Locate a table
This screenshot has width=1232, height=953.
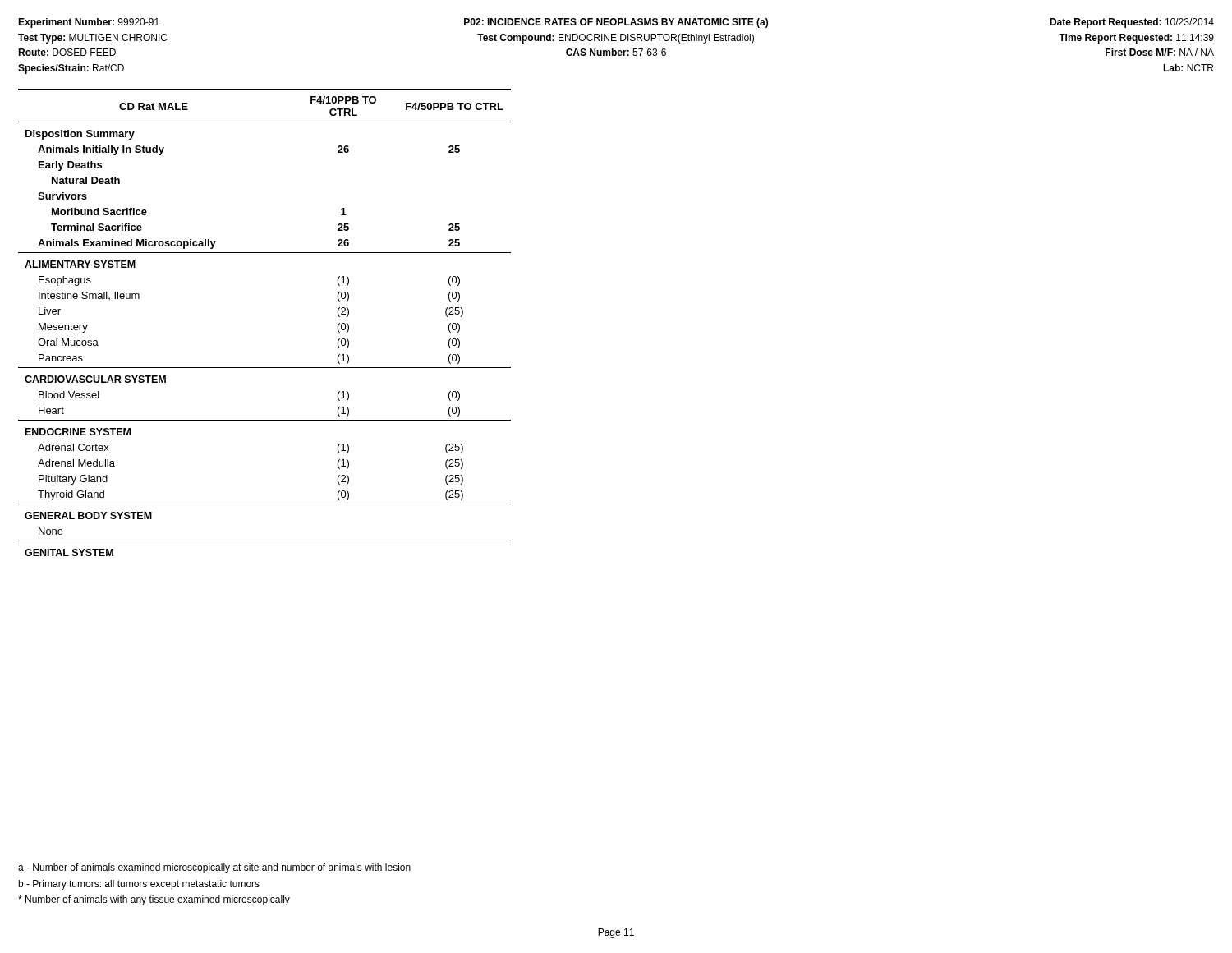point(265,324)
